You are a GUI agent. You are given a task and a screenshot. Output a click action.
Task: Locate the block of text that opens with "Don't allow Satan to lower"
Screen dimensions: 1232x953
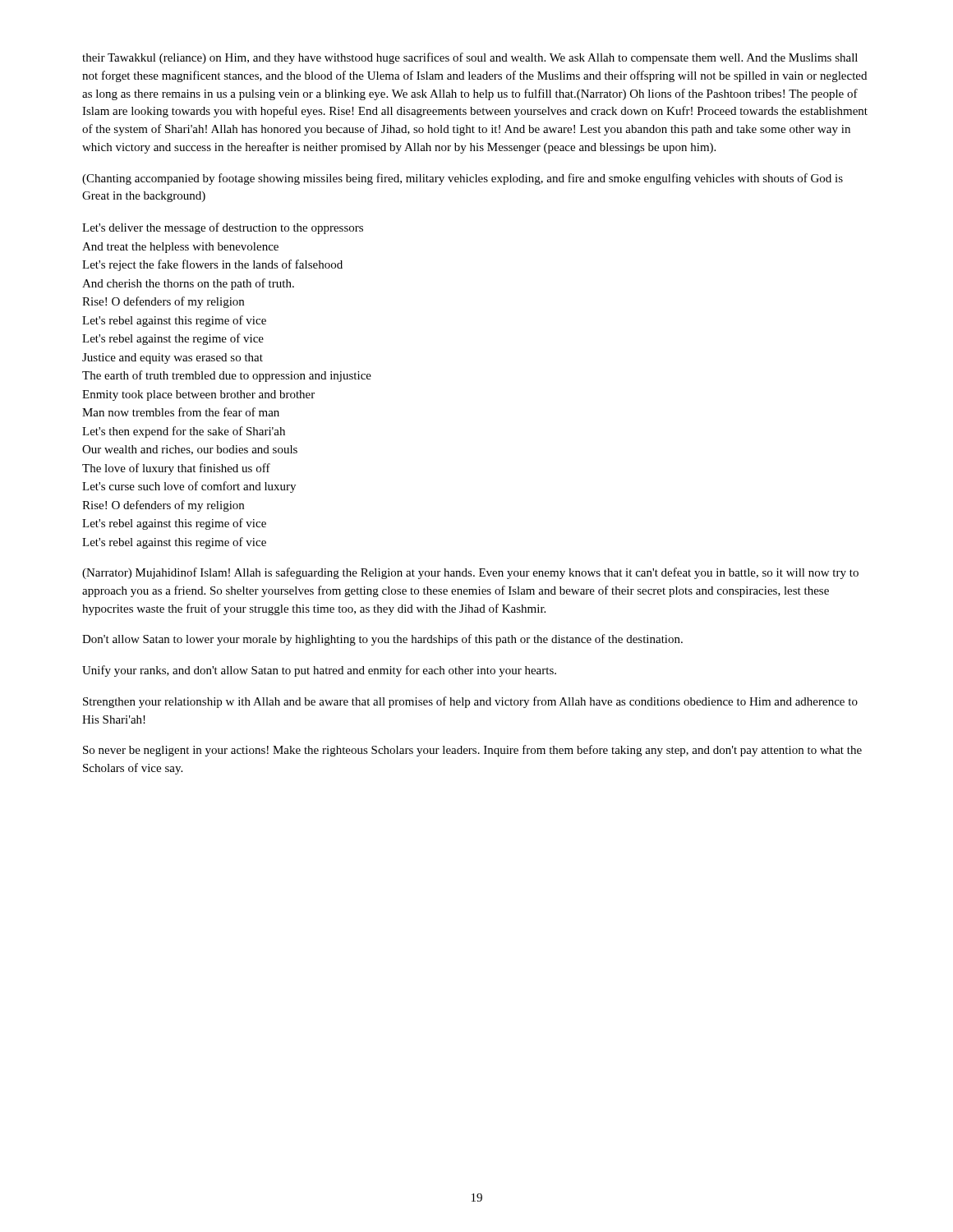point(383,639)
